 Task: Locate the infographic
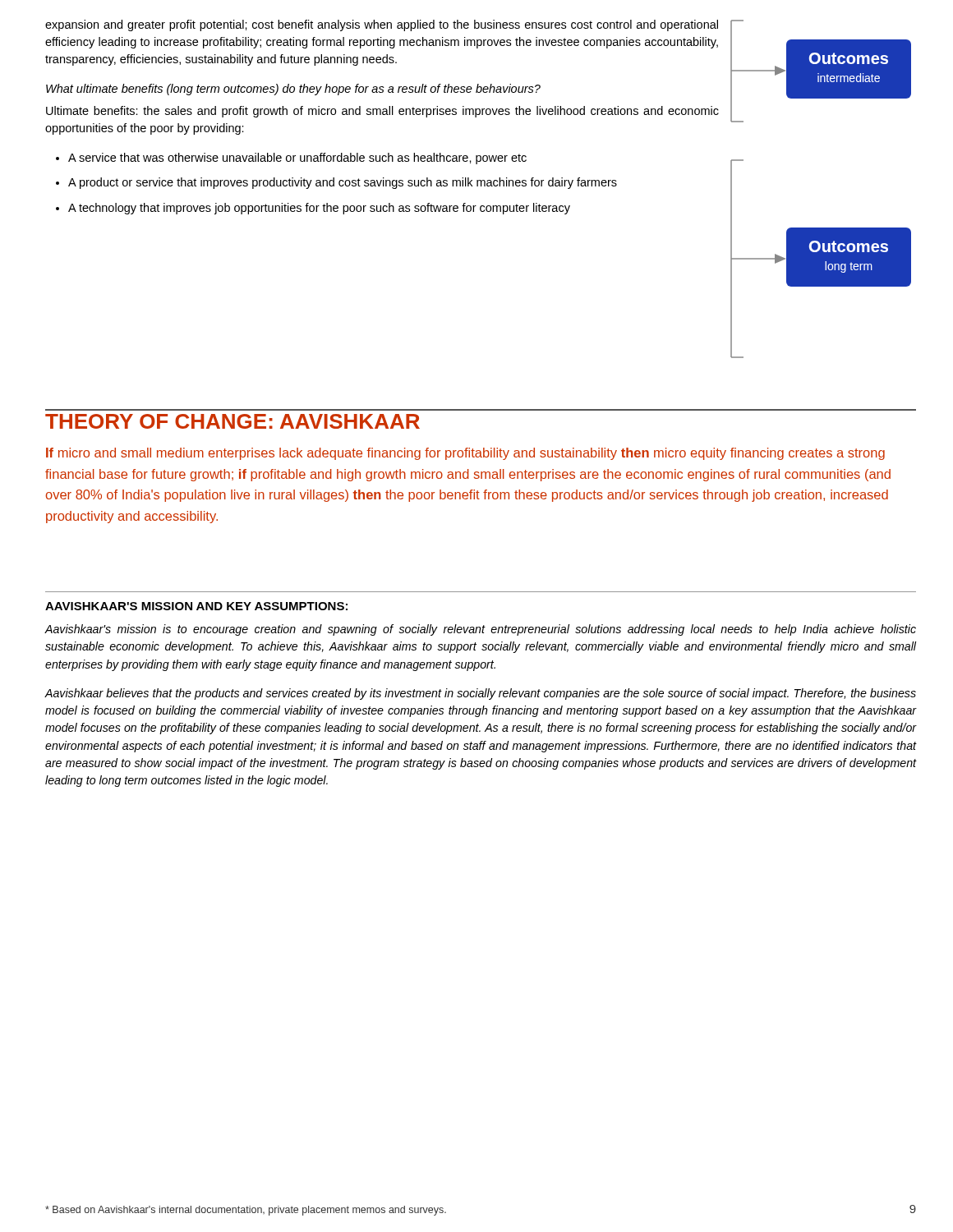coord(822,197)
